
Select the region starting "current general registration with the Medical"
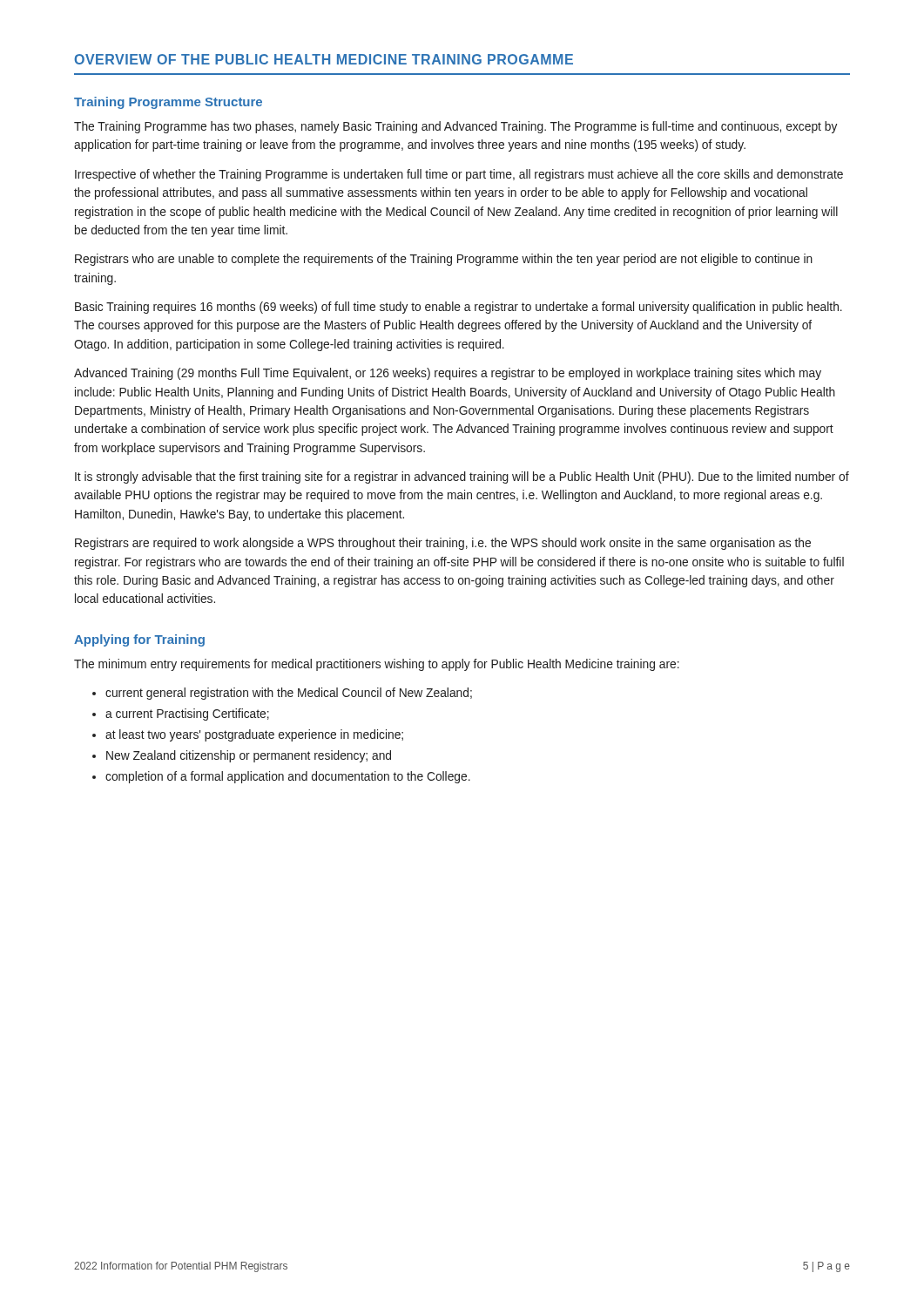click(x=289, y=693)
